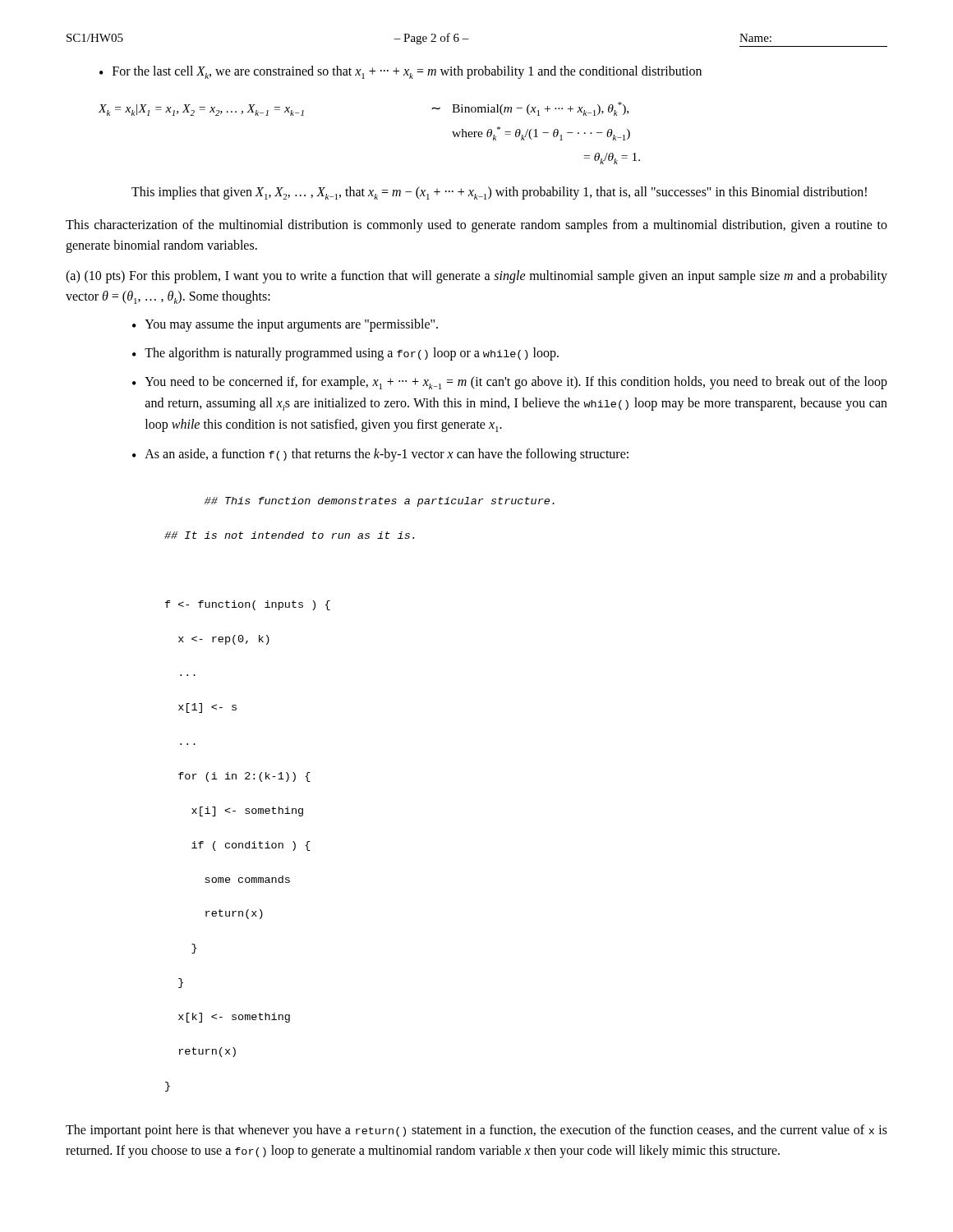Select the list item that says "• You may assume the input arguments"
Image resolution: width=953 pixels, height=1232 pixels.
(285, 325)
